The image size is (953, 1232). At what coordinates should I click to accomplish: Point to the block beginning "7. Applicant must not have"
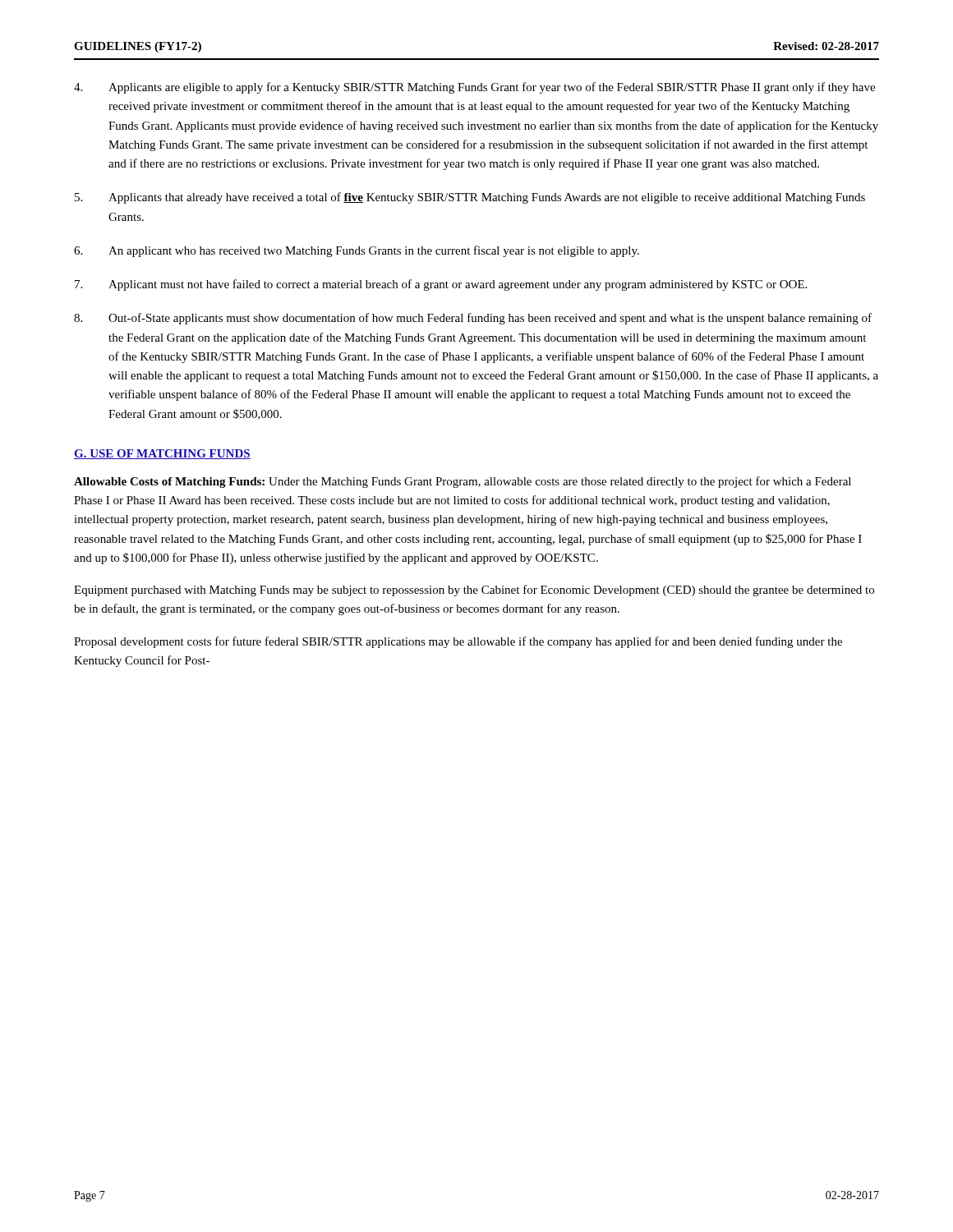pos(476,285)
